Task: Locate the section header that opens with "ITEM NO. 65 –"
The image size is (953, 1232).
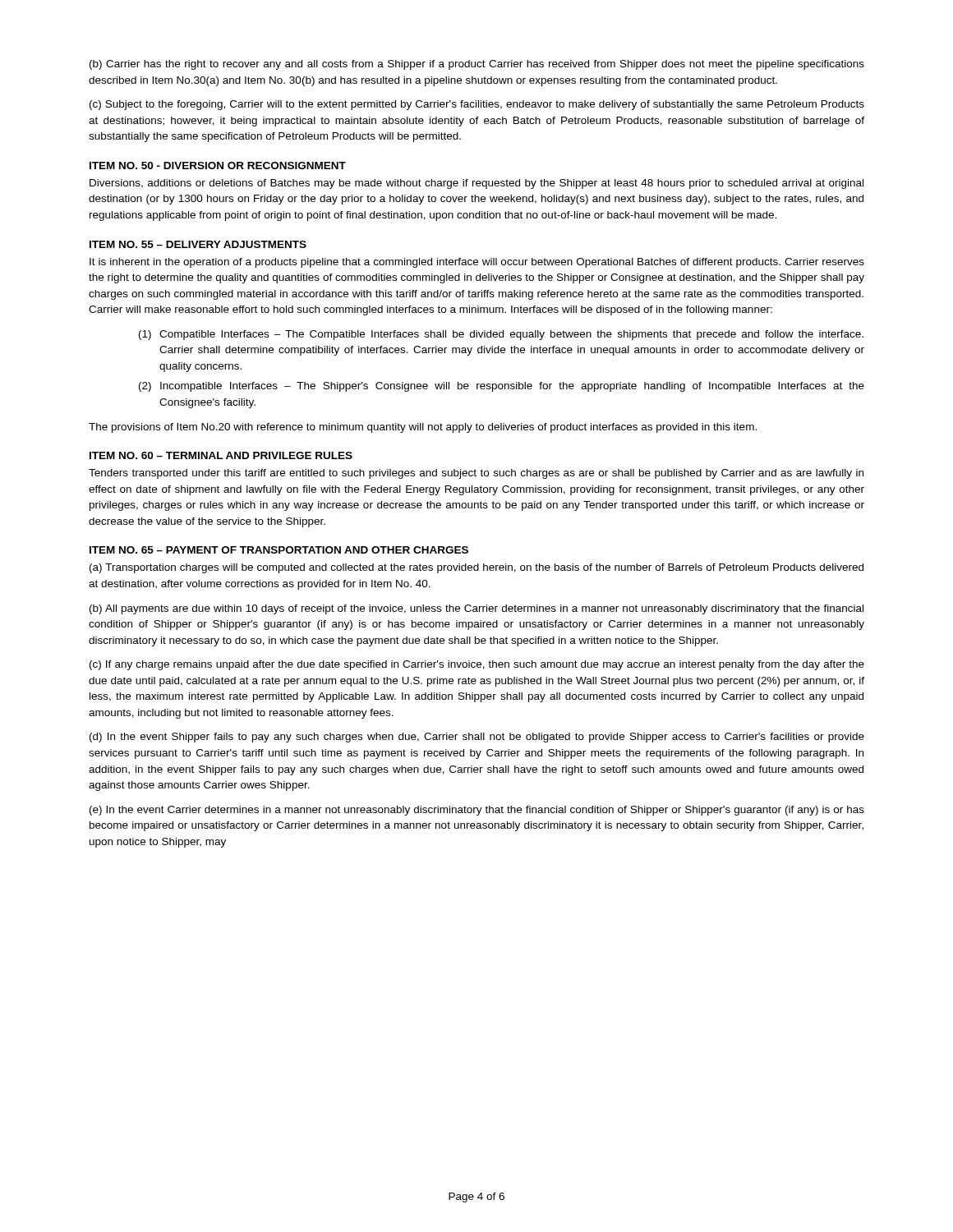Action: 279,550
